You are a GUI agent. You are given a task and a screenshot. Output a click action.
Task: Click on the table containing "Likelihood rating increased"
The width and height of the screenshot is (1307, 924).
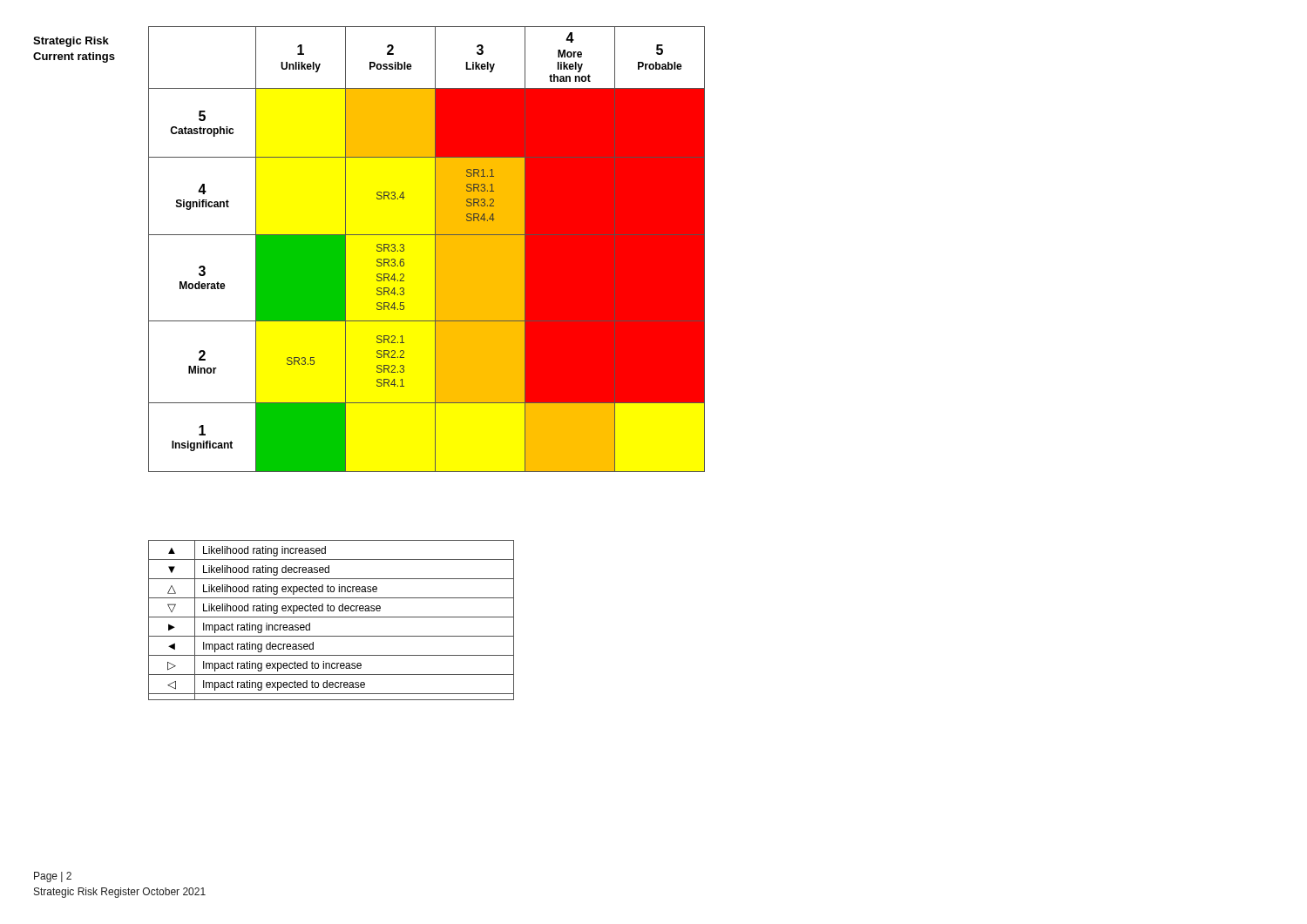click(x=331, y=620)
